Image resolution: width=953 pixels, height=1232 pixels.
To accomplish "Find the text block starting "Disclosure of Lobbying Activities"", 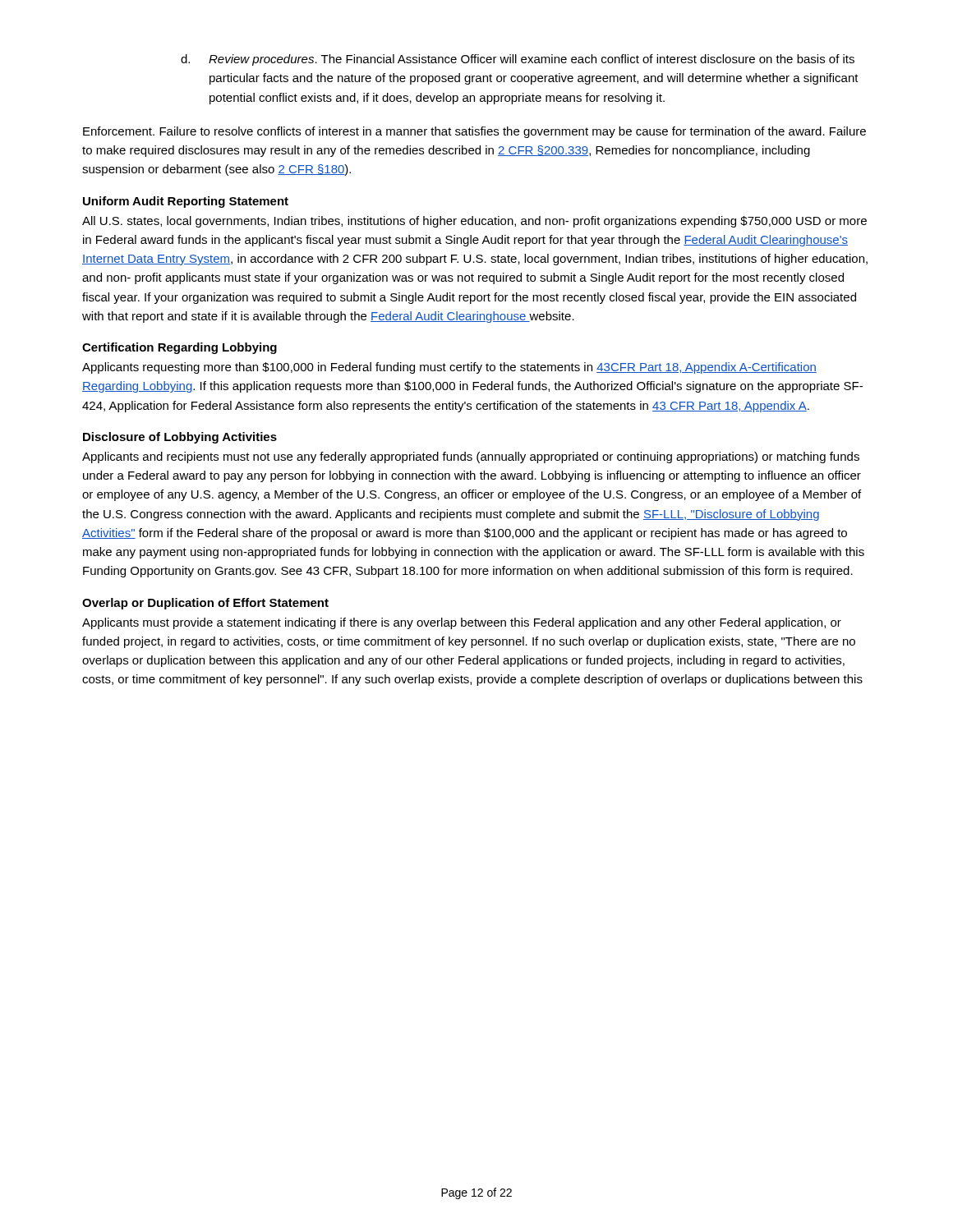I will [x=179, y=436].
